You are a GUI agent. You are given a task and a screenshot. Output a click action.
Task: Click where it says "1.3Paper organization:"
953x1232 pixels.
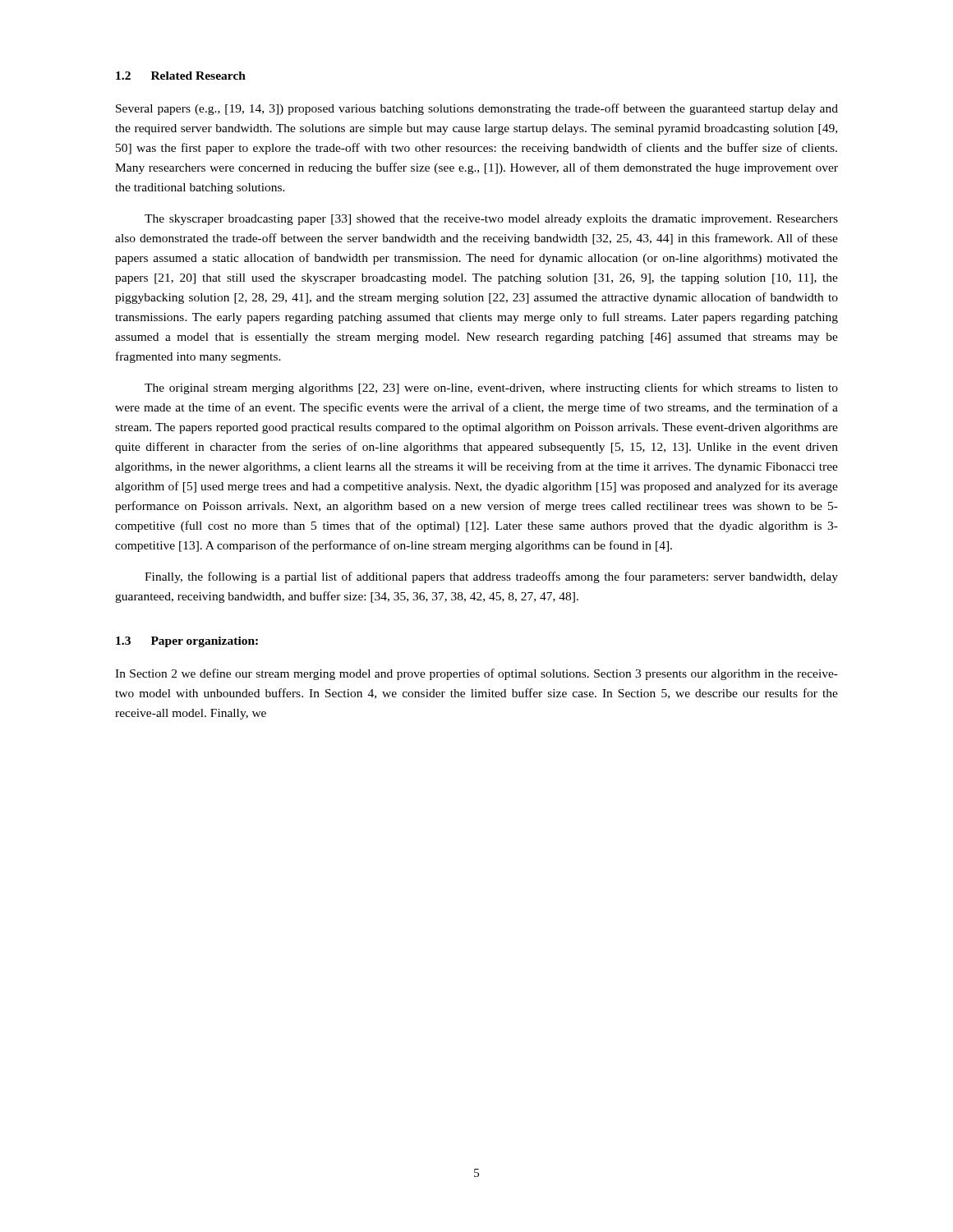click(187, 641)
